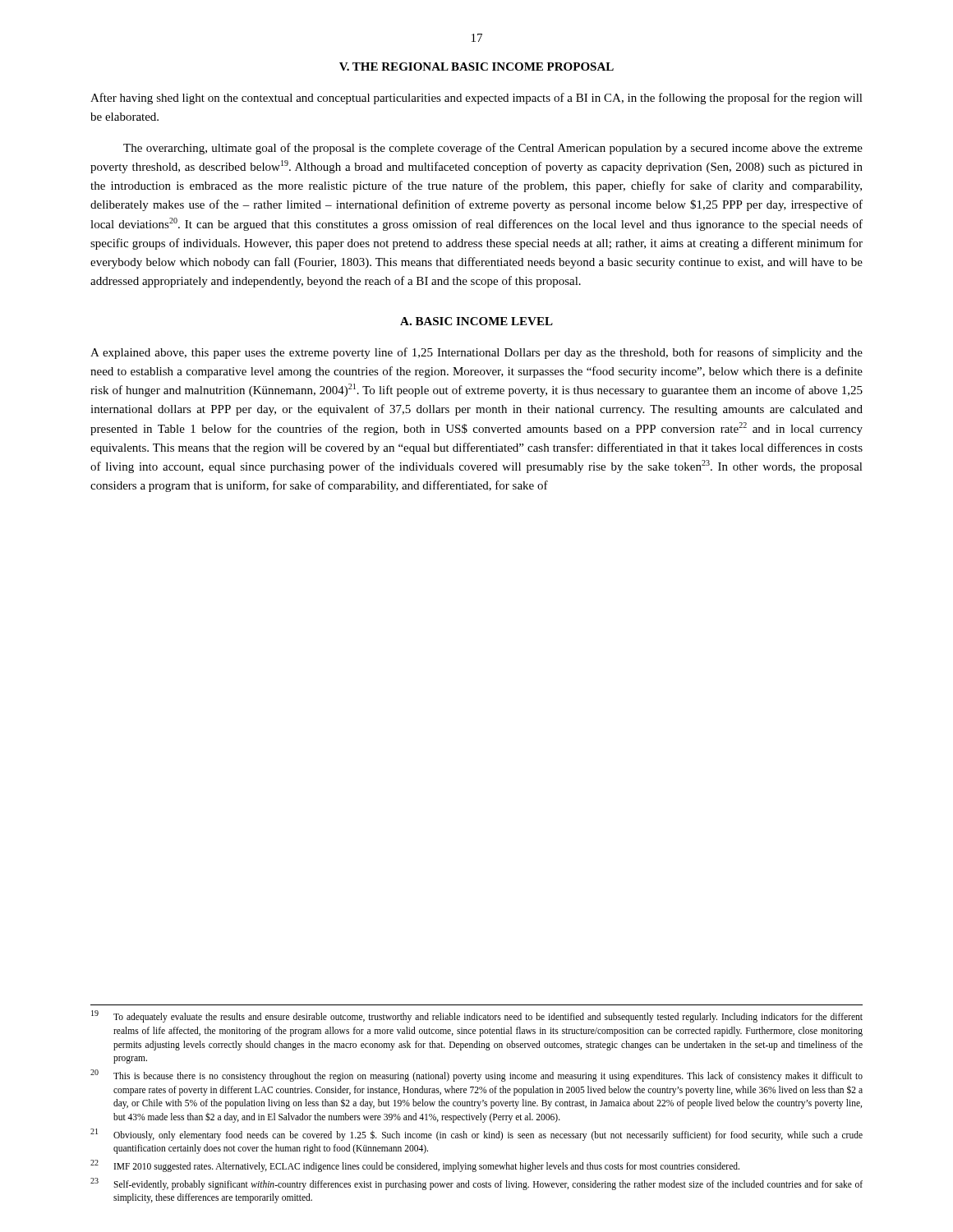This screenshot has height=1232, width=953.
Task: Select the section header containing "A. BASIC INCOME LEVEL"
Action: click(476, 321)
